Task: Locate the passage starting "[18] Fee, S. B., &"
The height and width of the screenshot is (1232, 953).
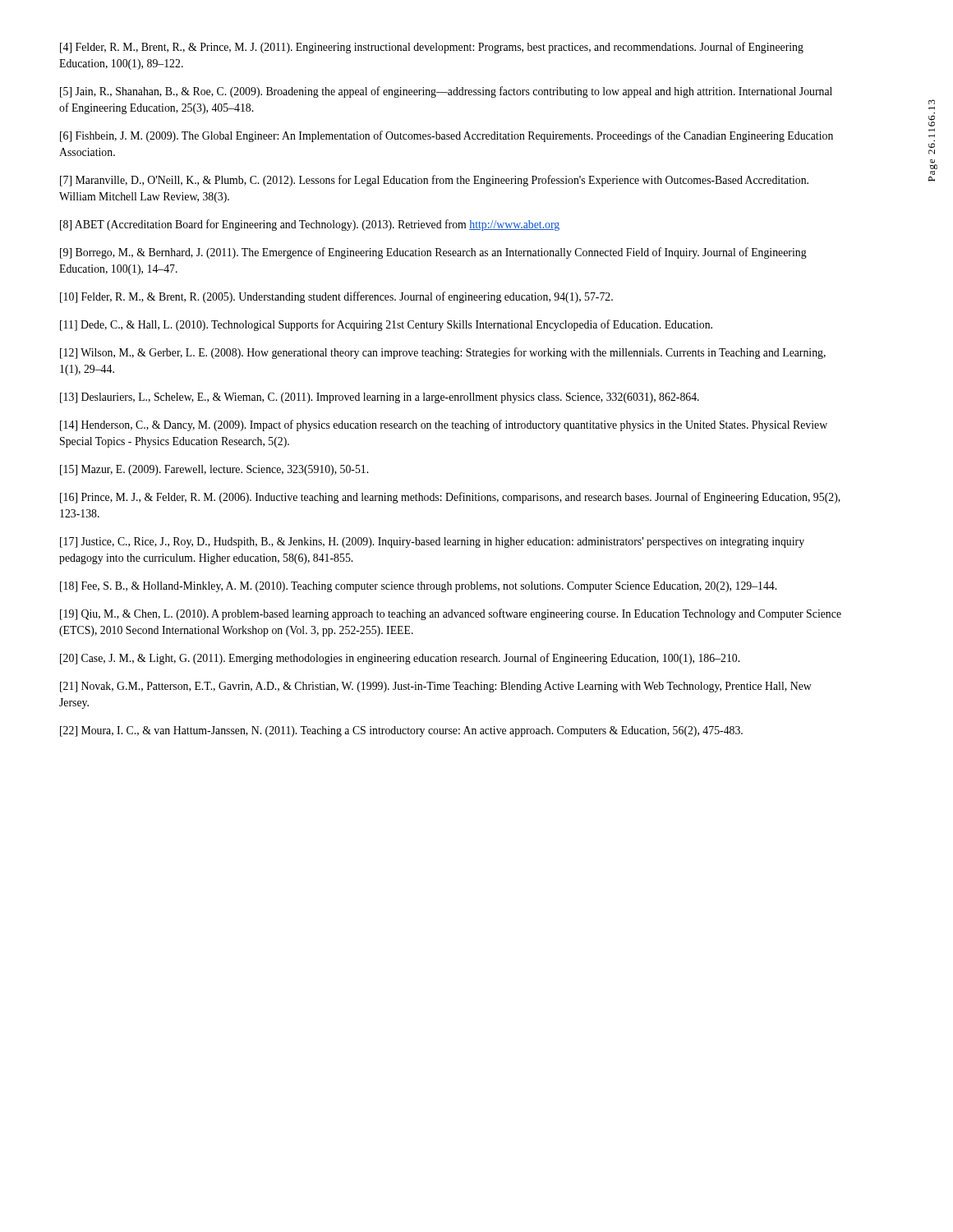Action: click(x=418, y=586)
